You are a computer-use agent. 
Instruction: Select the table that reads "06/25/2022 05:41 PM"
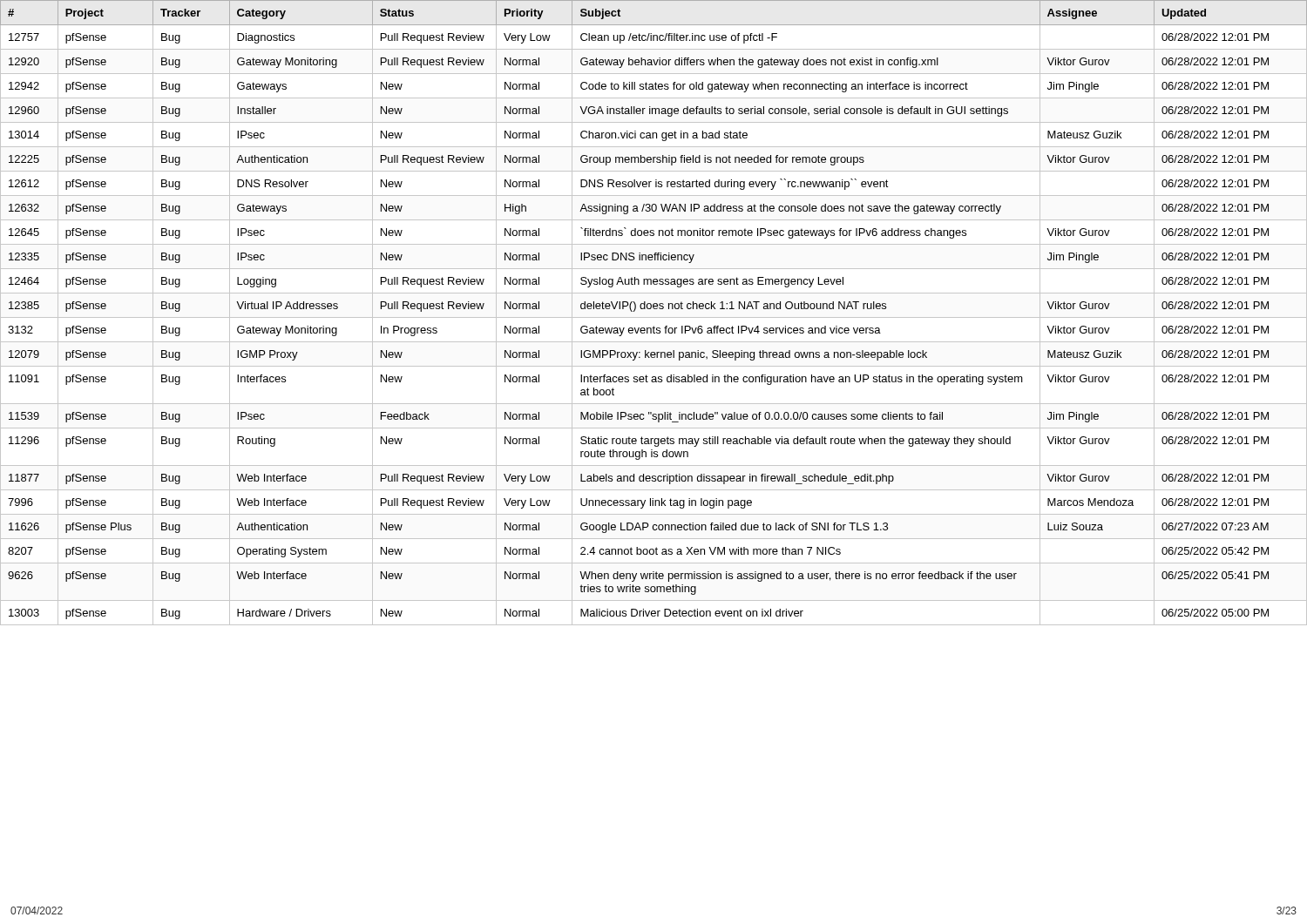pos(654,313)
